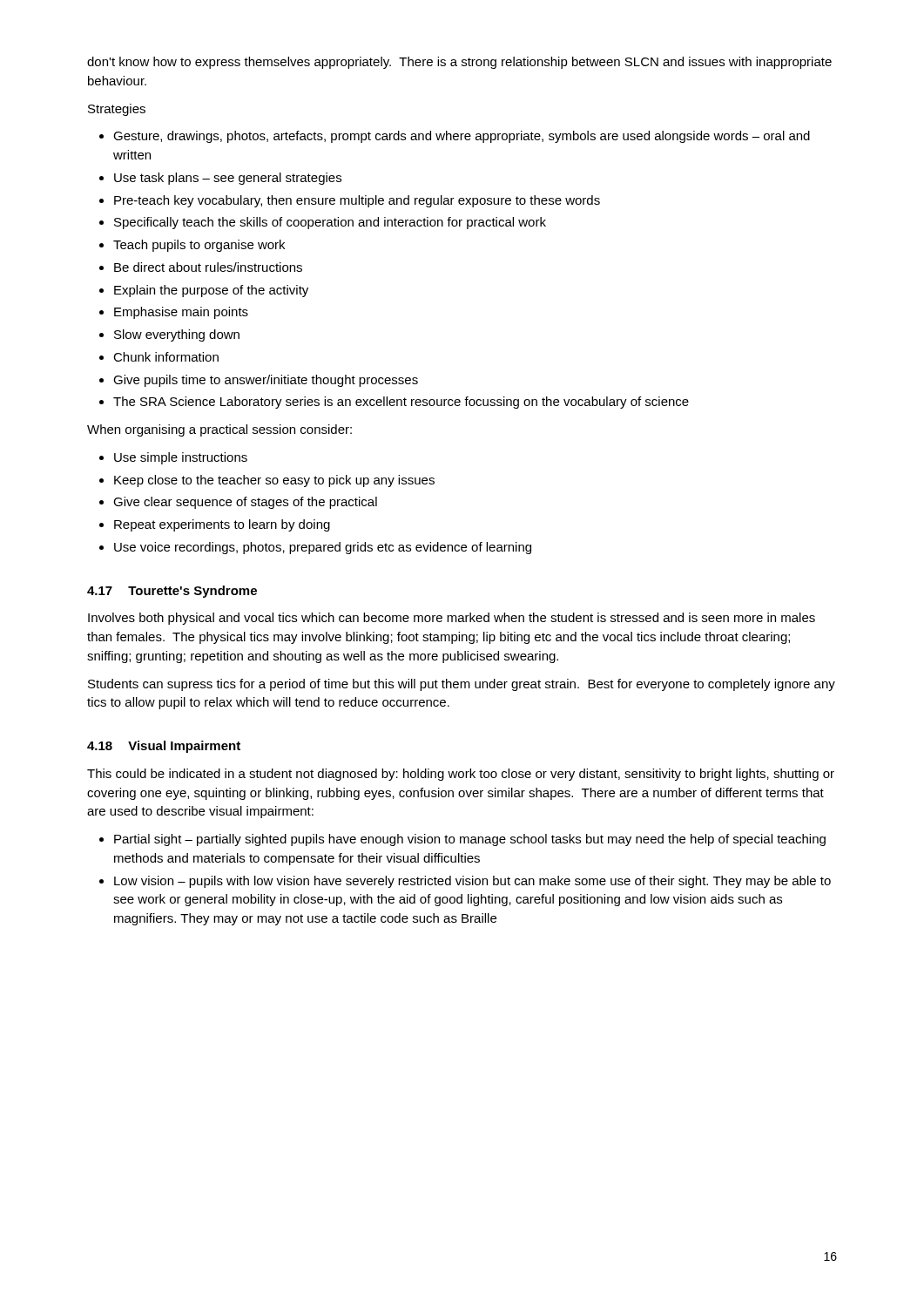
Task: Point to "Emphasise main points"
Action: click(181, 313)
